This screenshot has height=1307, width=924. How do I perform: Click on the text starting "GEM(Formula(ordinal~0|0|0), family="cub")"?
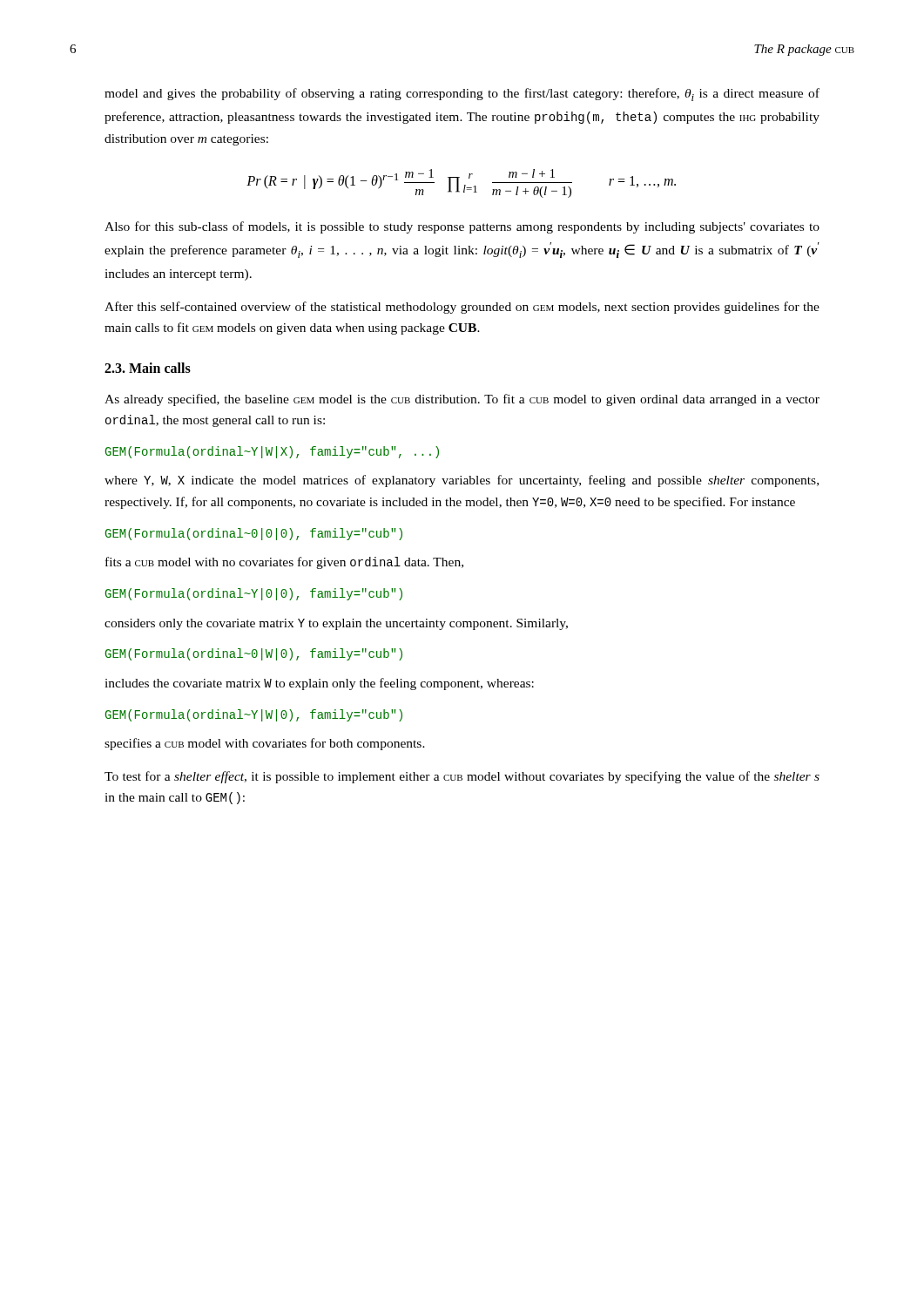(x=254, y=534)
